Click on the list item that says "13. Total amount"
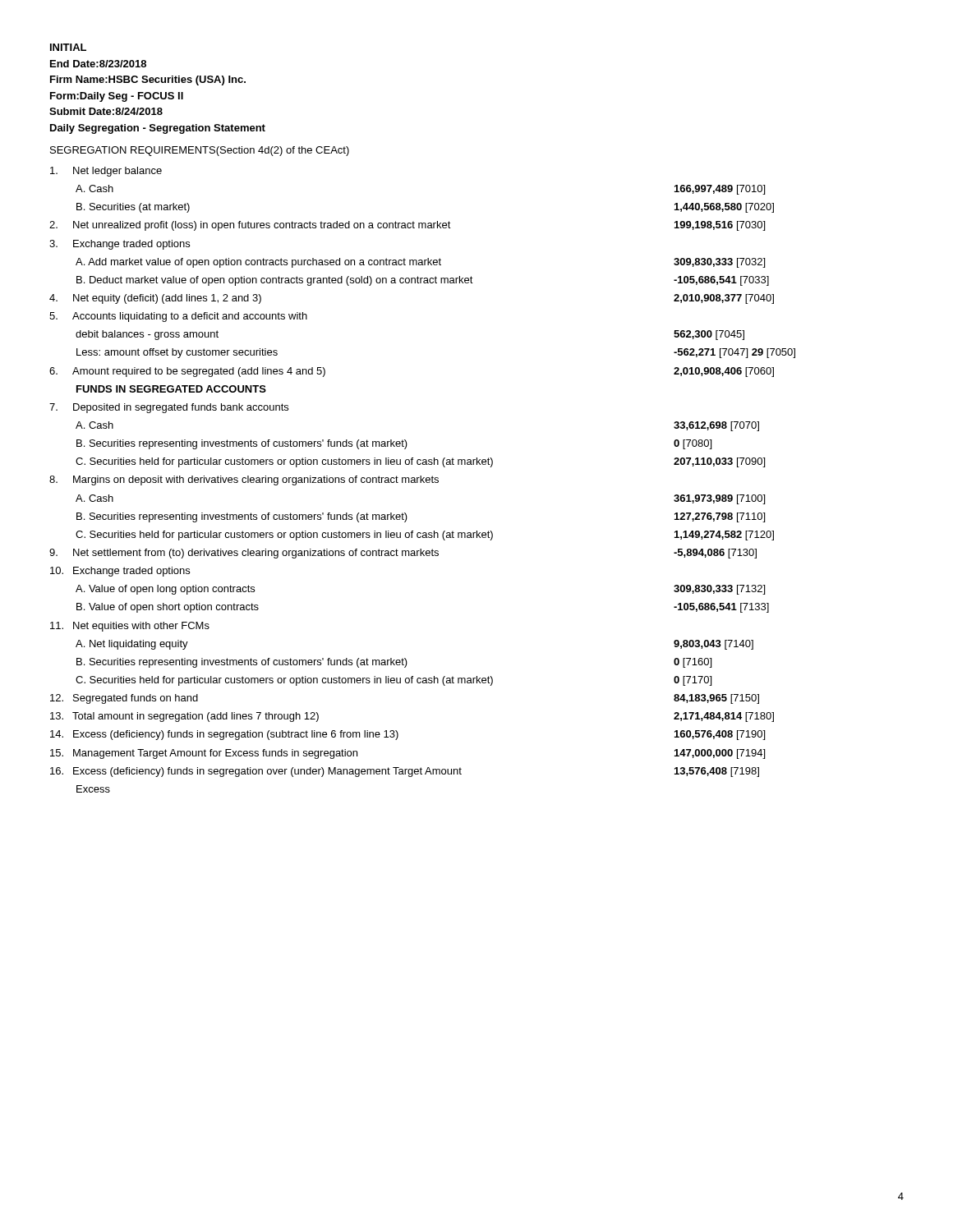953x1232 pixels. coord(185,717)
